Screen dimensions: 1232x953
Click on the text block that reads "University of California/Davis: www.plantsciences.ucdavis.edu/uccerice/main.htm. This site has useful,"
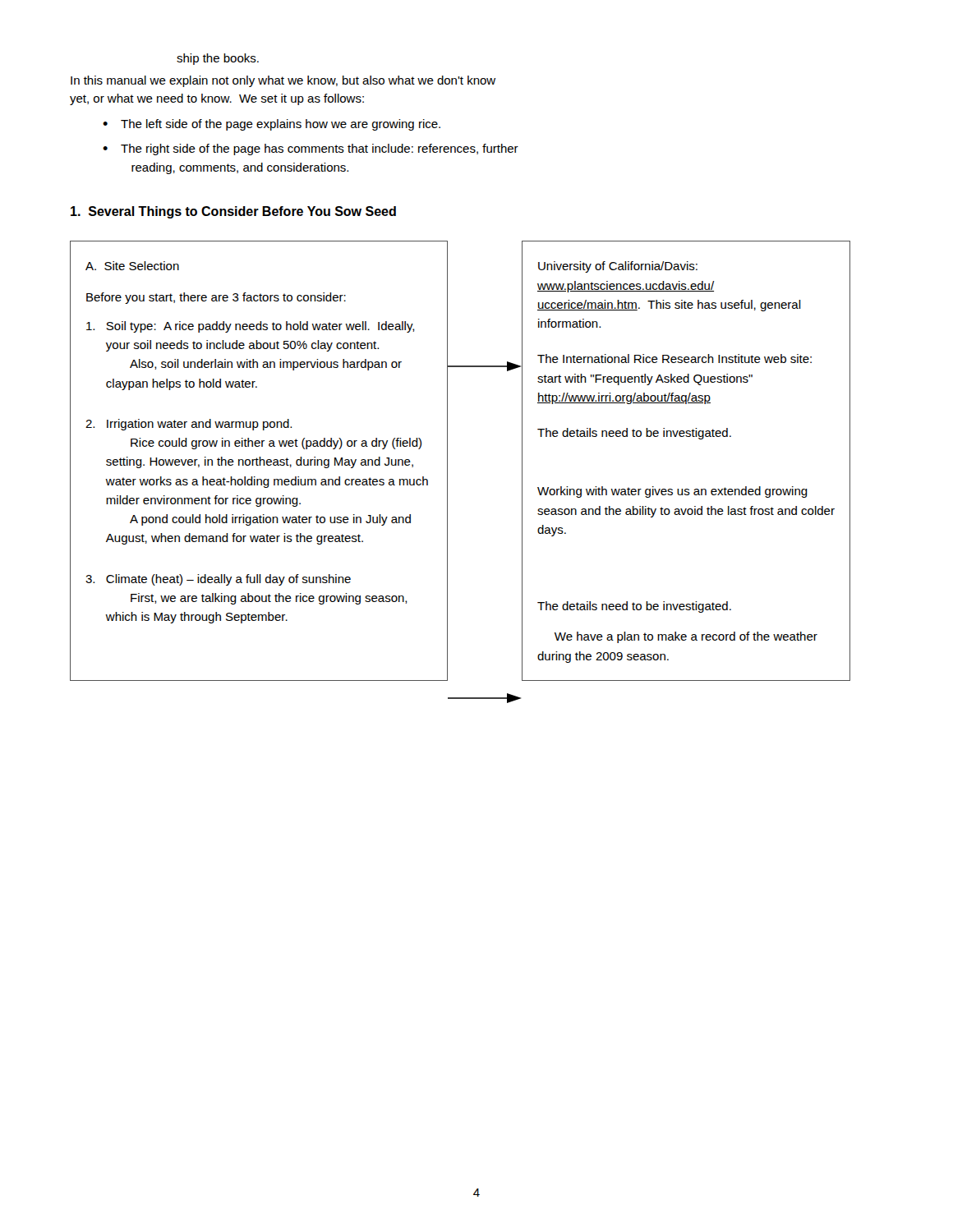point(618,267)
